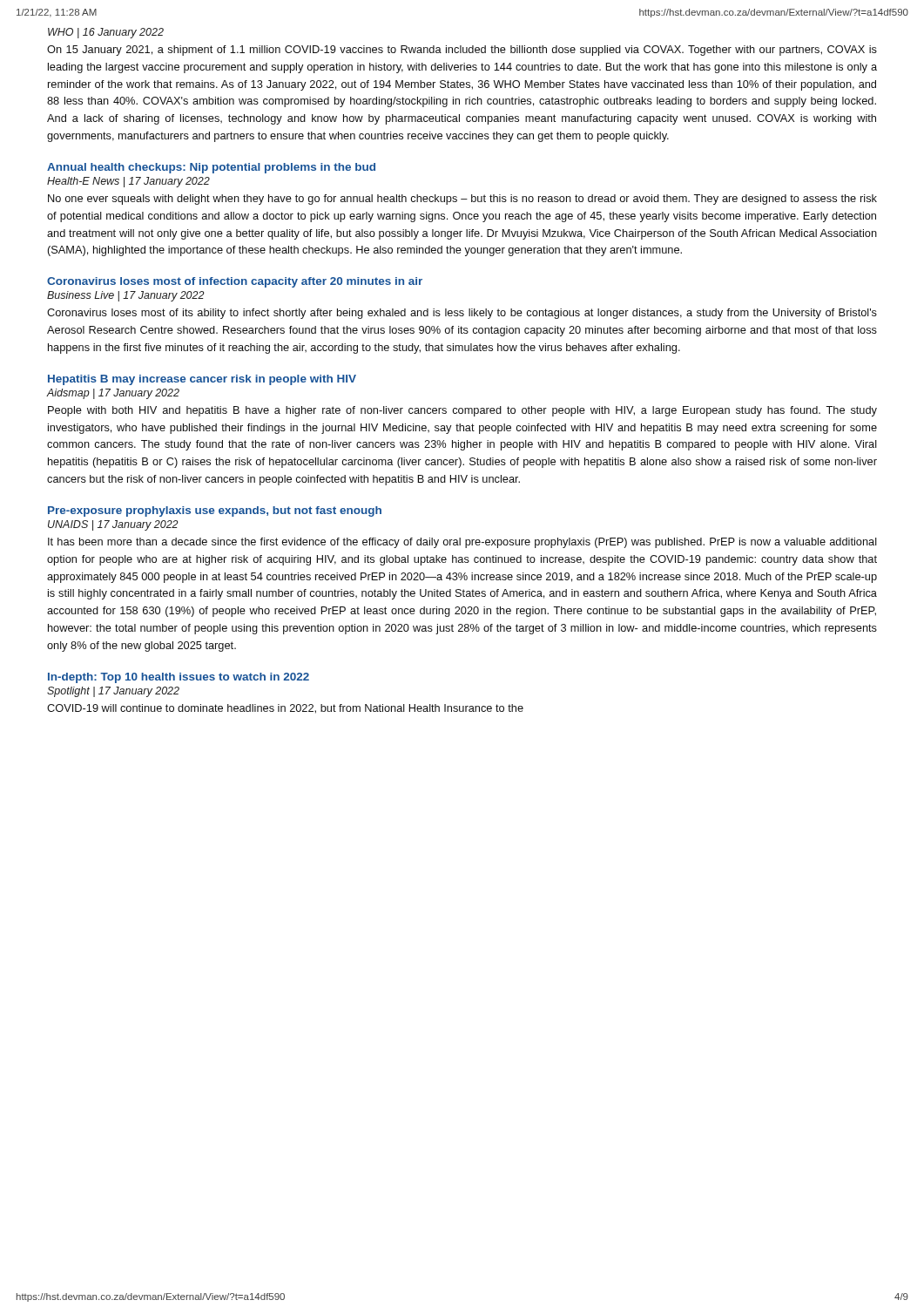Select the element starting "No one ever squeals with"
This screenshot has width=924, height=1307.
462,224
